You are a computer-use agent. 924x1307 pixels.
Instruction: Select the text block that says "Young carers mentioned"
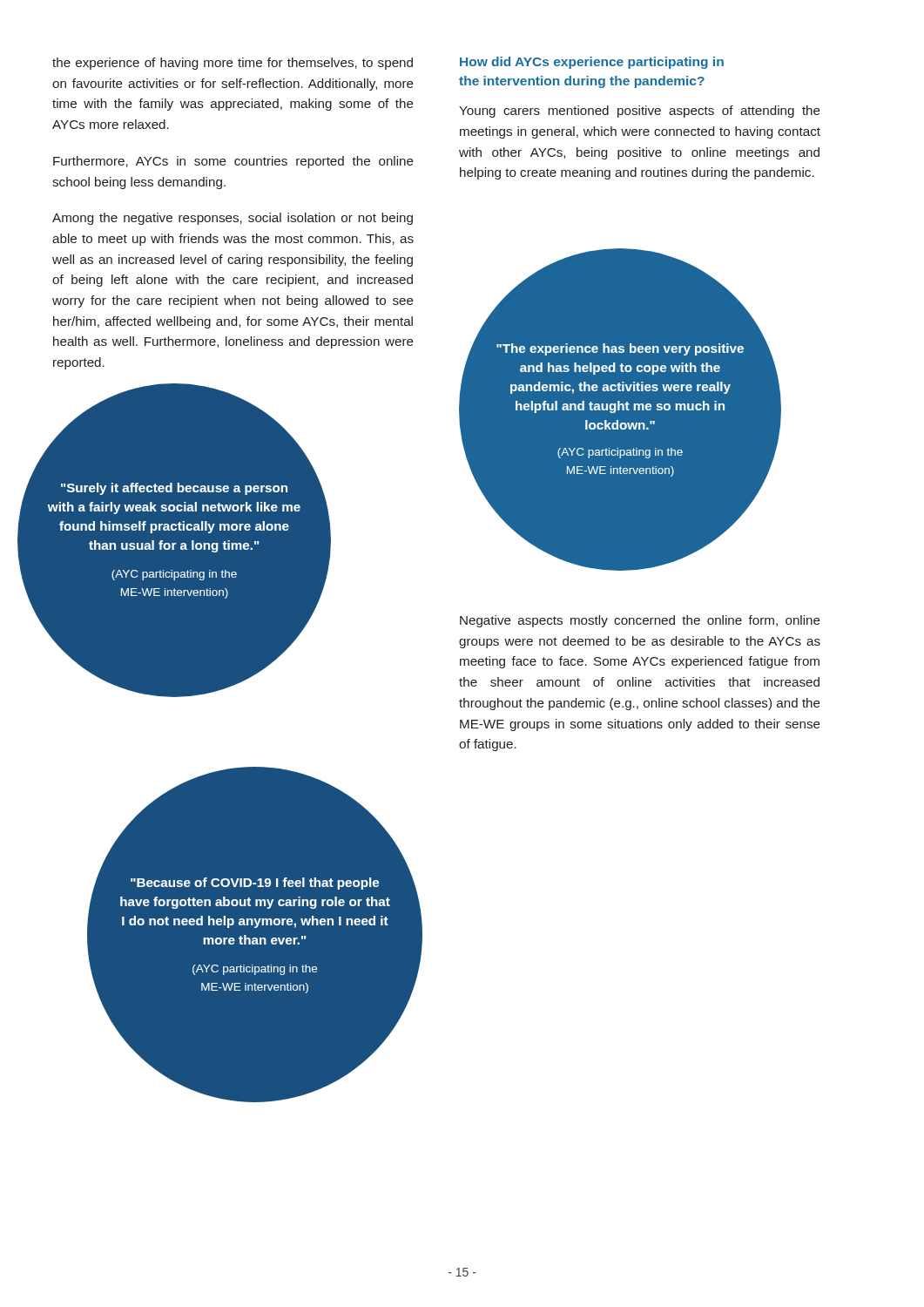coord(640,142)
